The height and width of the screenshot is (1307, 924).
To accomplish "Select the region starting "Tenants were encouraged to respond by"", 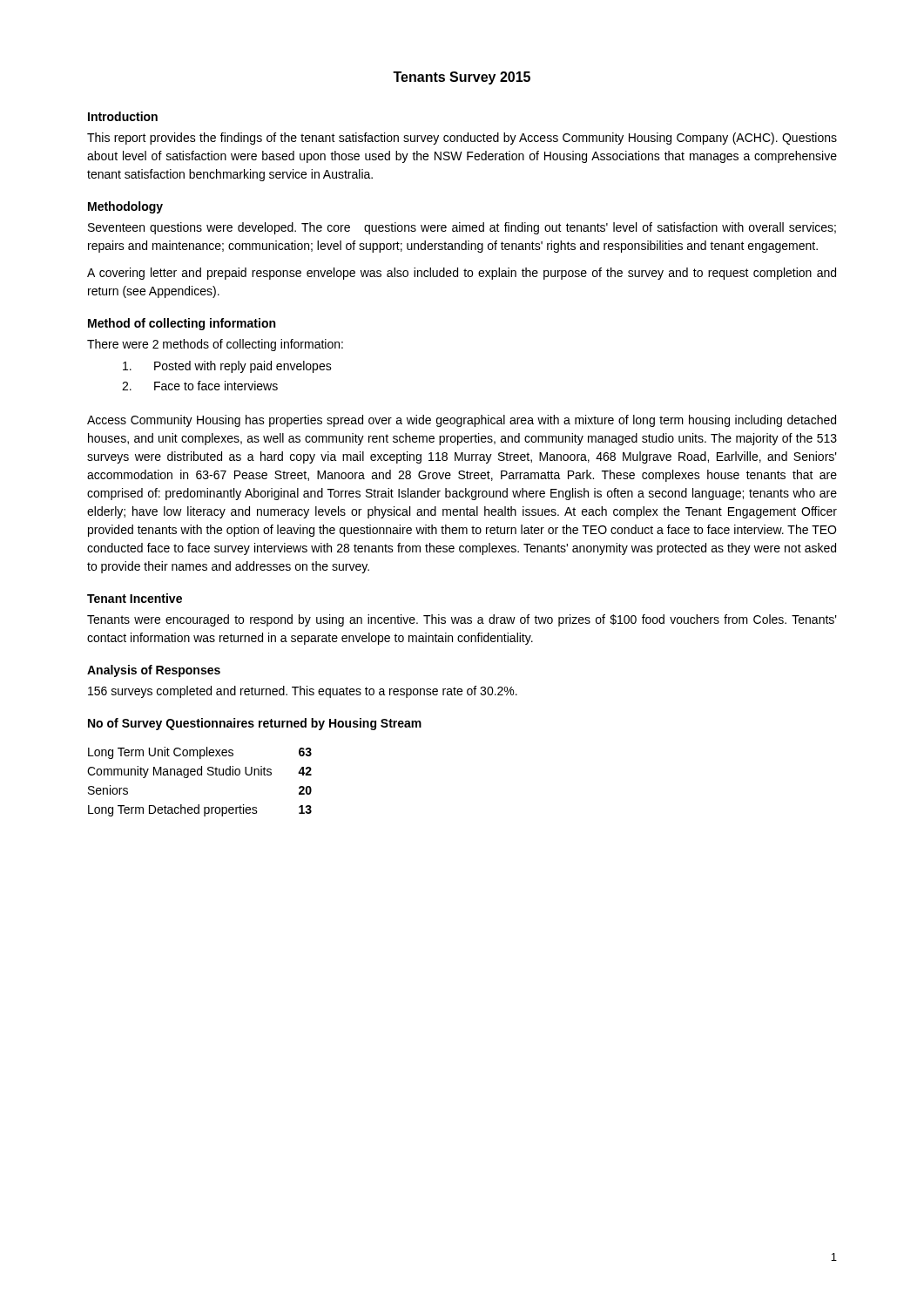I will [462, 629].
